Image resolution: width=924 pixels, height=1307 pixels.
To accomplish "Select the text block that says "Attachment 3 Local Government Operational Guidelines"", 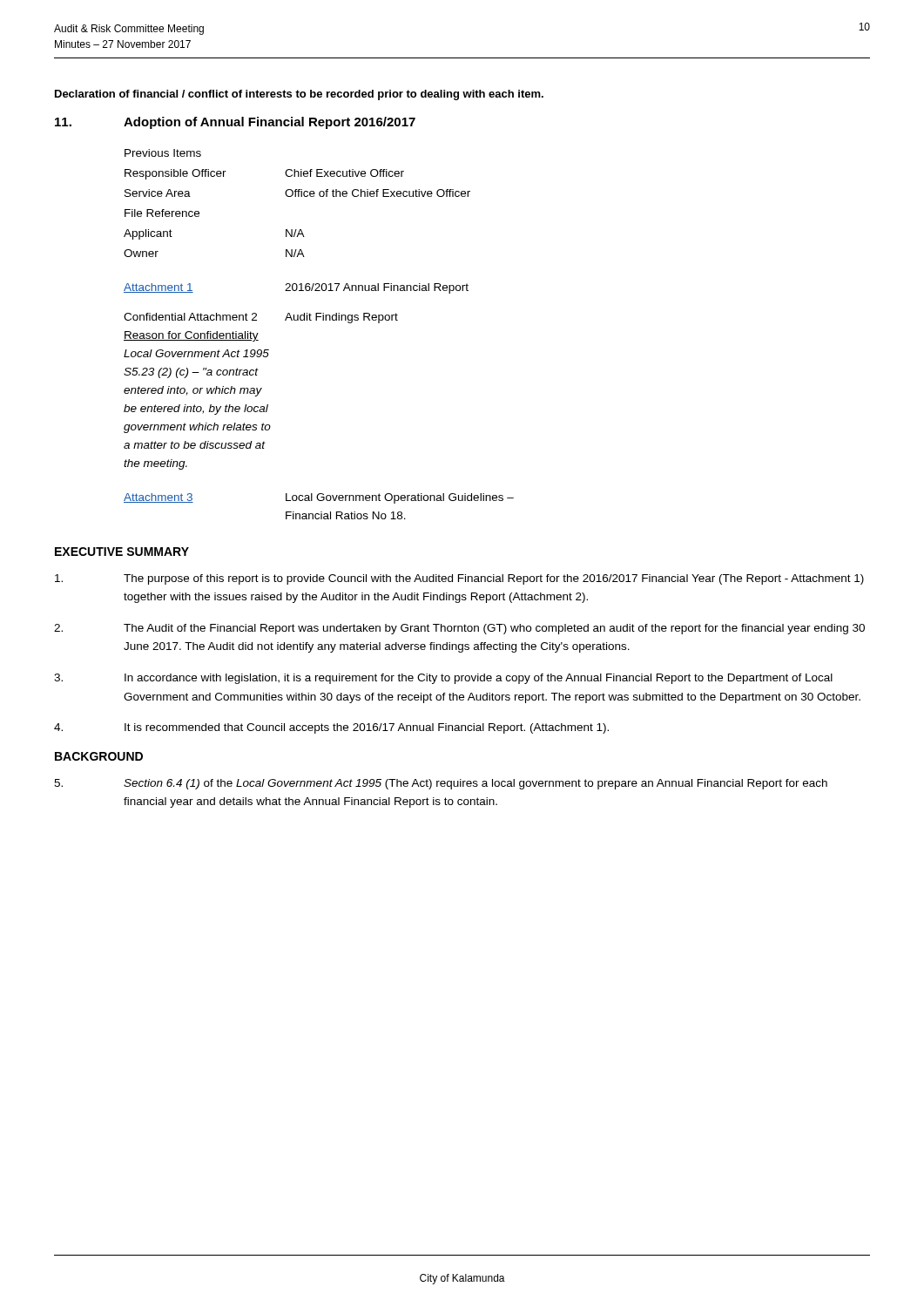I will 497,507.
